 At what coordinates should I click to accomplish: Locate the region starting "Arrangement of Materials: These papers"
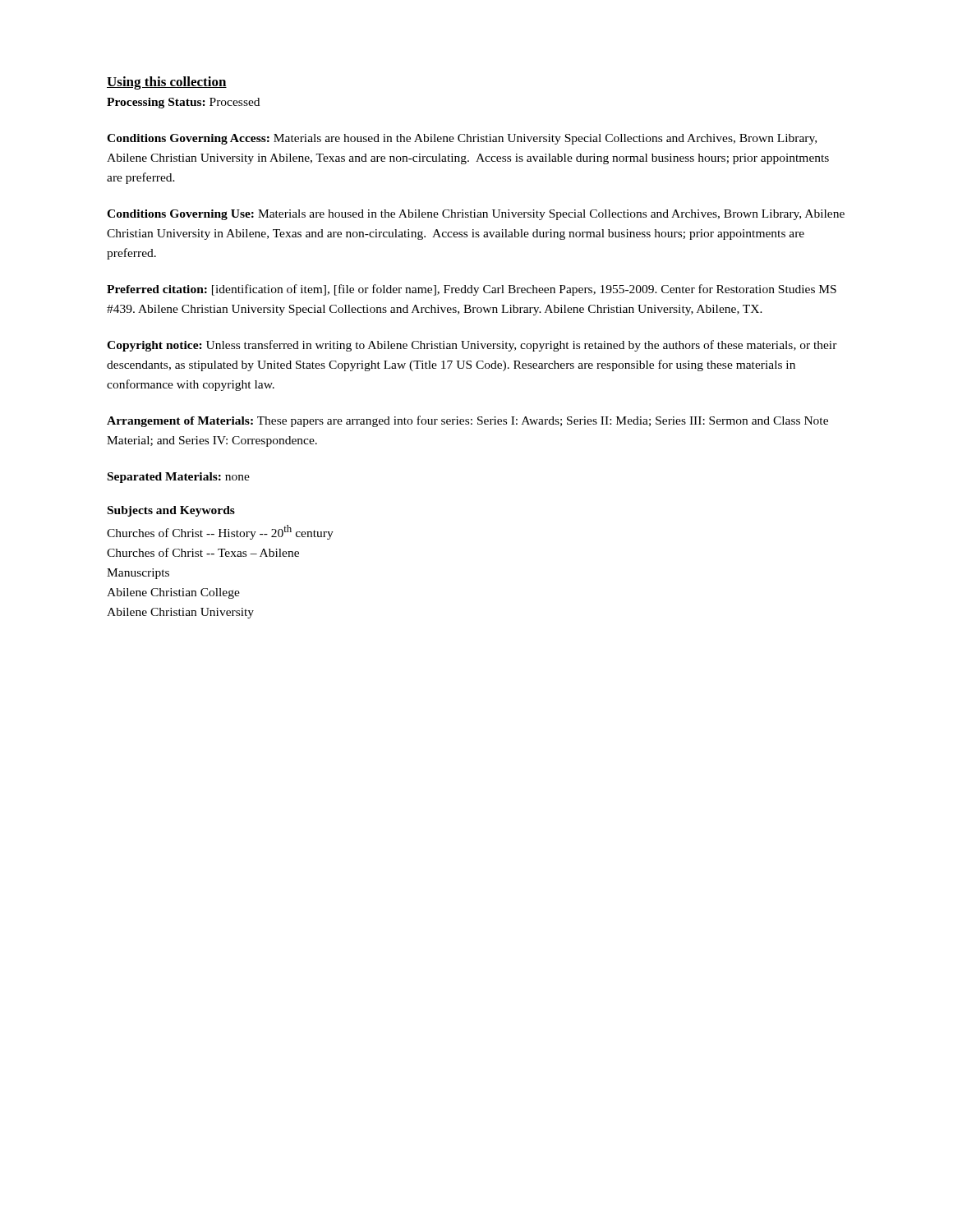(476, 431)
